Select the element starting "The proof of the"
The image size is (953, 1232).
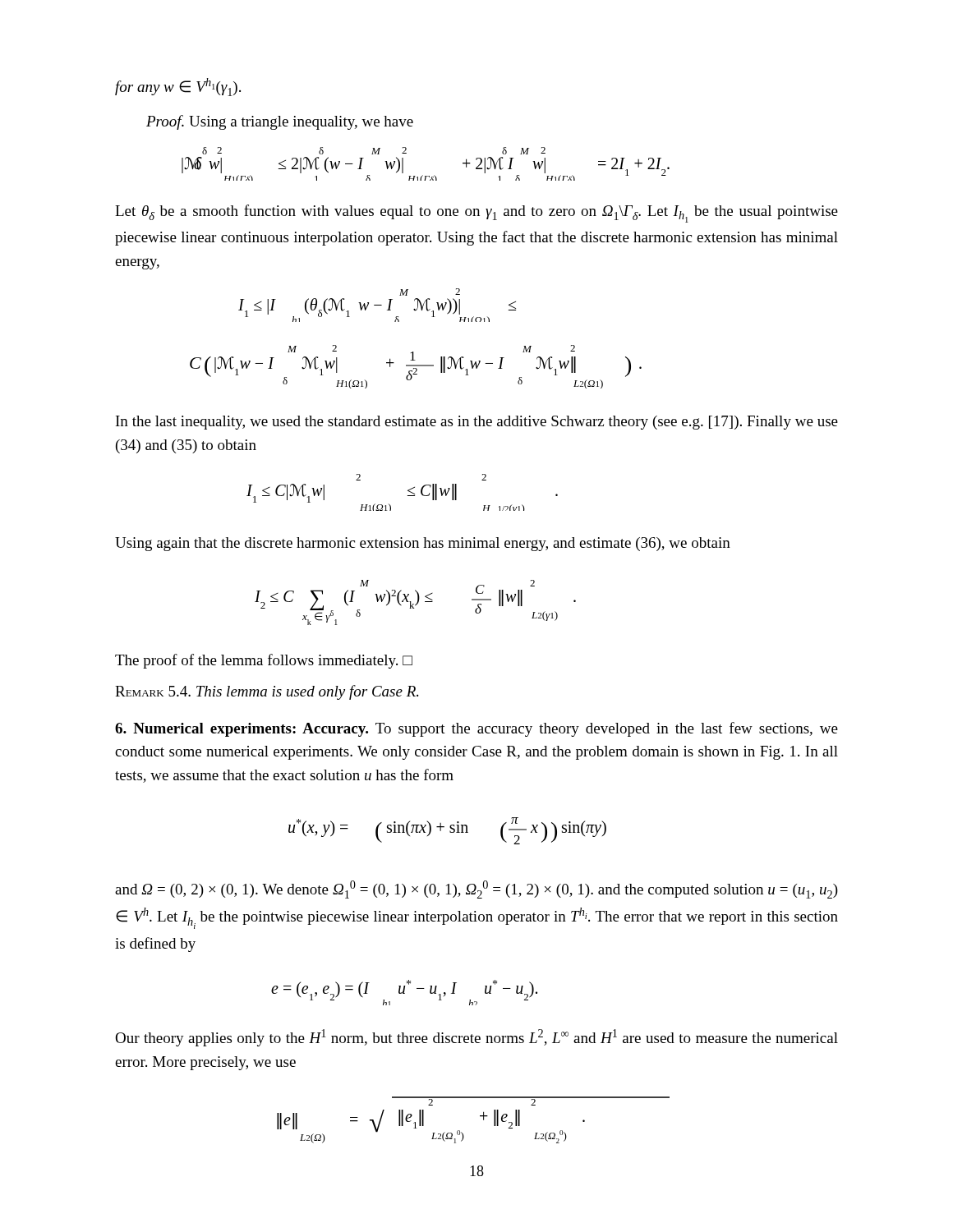264,660
